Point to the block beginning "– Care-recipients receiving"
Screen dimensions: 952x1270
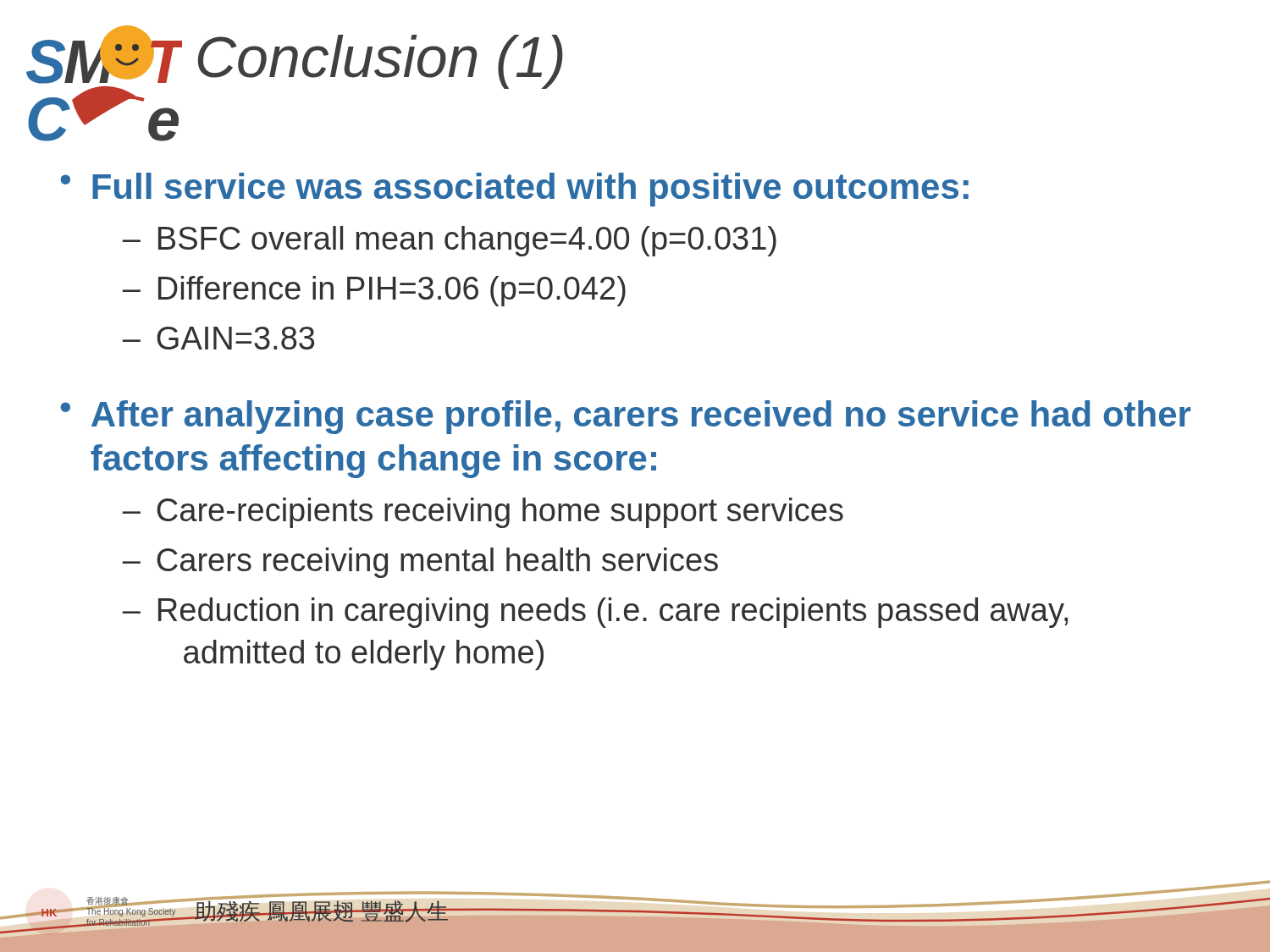point(483,511)
